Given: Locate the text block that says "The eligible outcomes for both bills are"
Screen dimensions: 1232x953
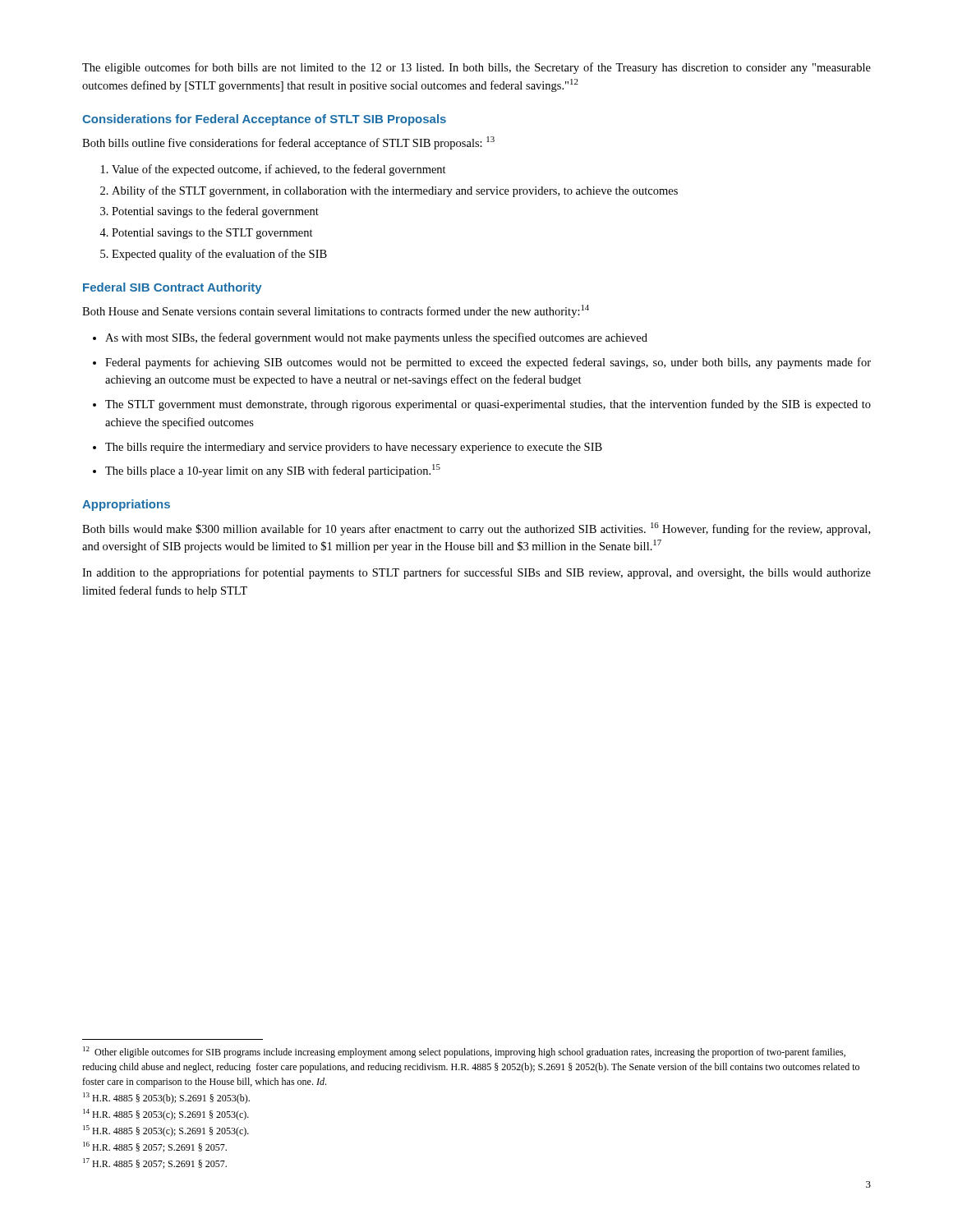Looking at the screenshot, I should pyautogui.click(x=476, y=77).
